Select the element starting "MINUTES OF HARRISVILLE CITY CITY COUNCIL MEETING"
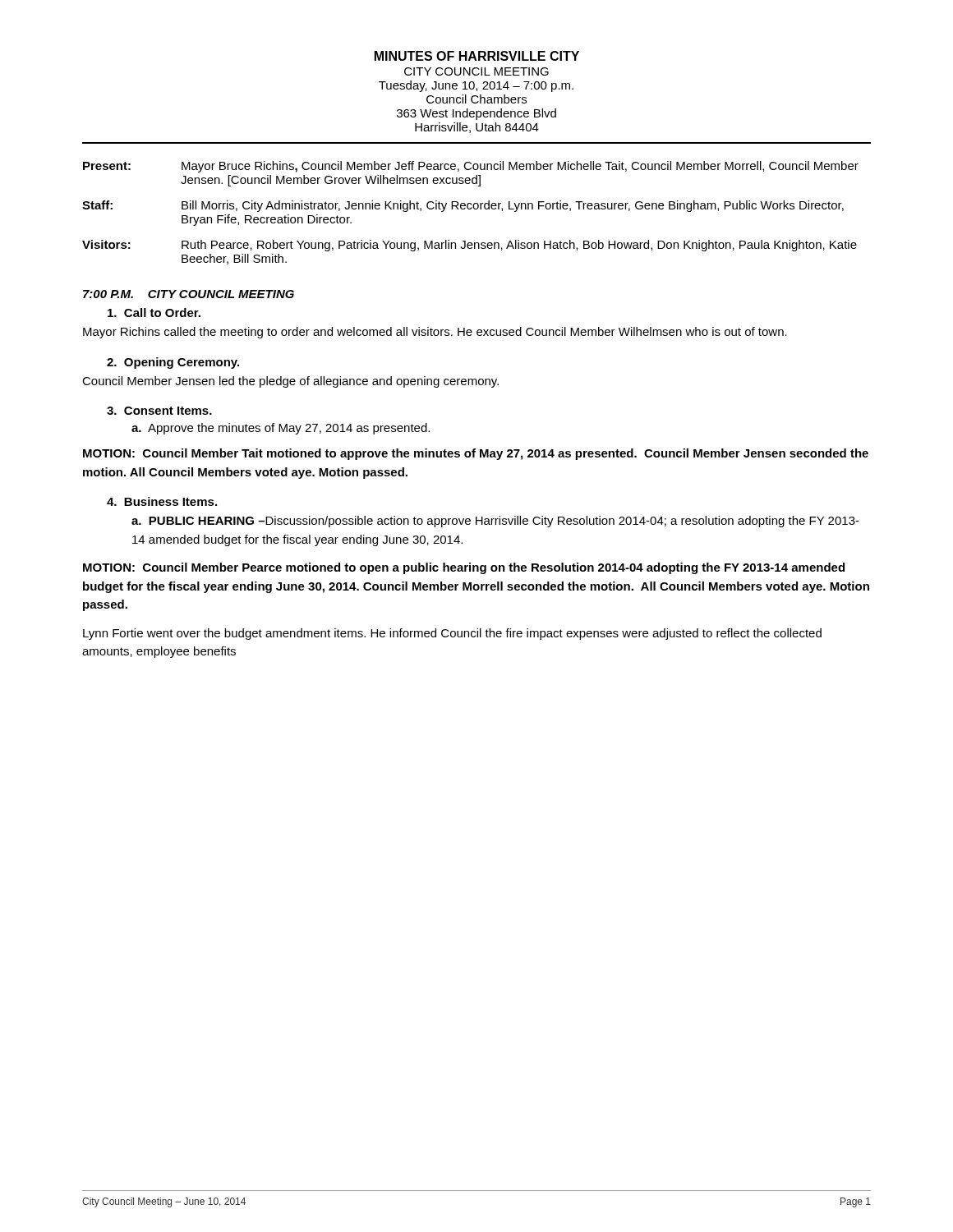Viewport: 953px width, 1232px height. click(x=476, y=92)
